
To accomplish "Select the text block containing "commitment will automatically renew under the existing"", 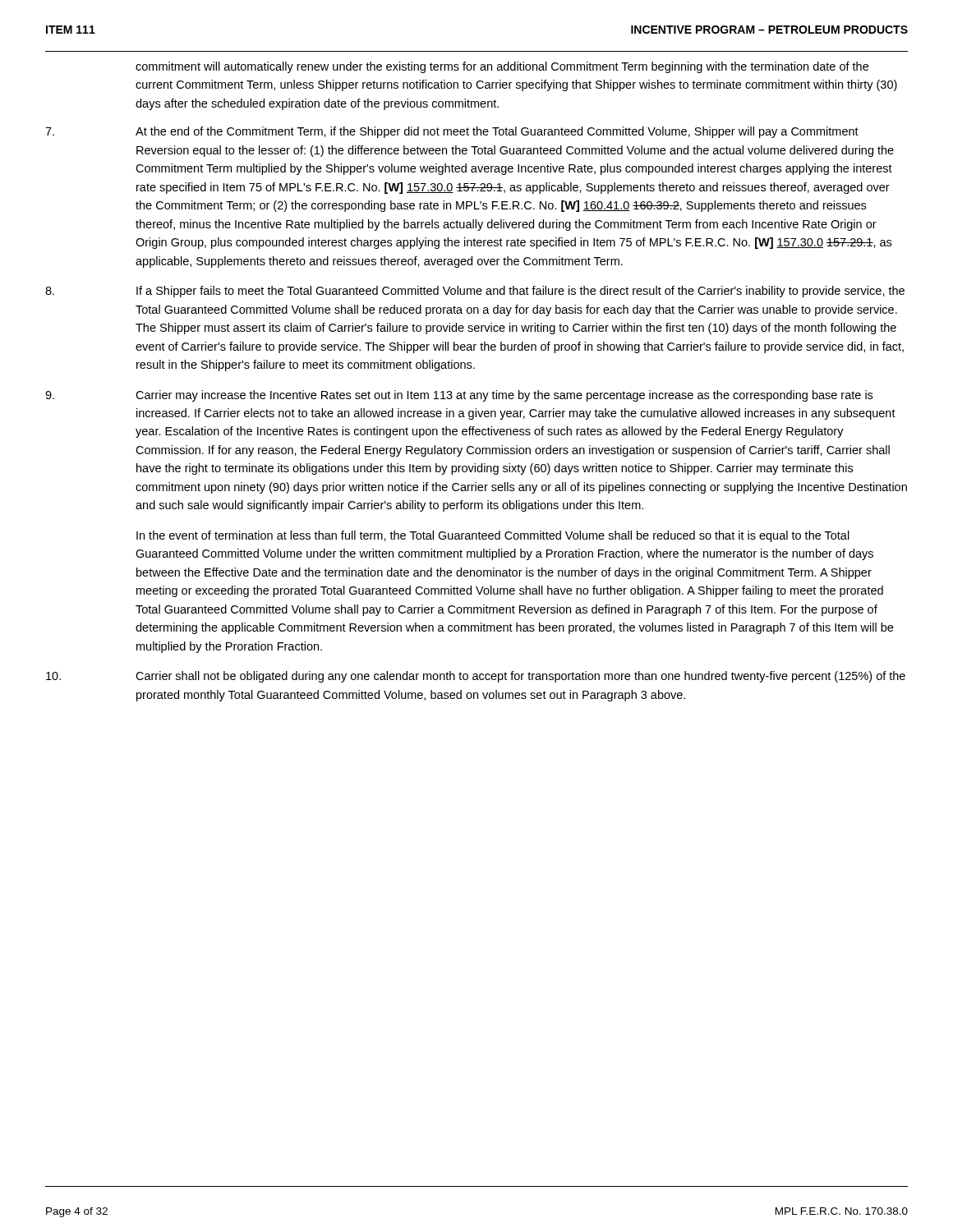I will pyautogui.click(x=516, y=85).
